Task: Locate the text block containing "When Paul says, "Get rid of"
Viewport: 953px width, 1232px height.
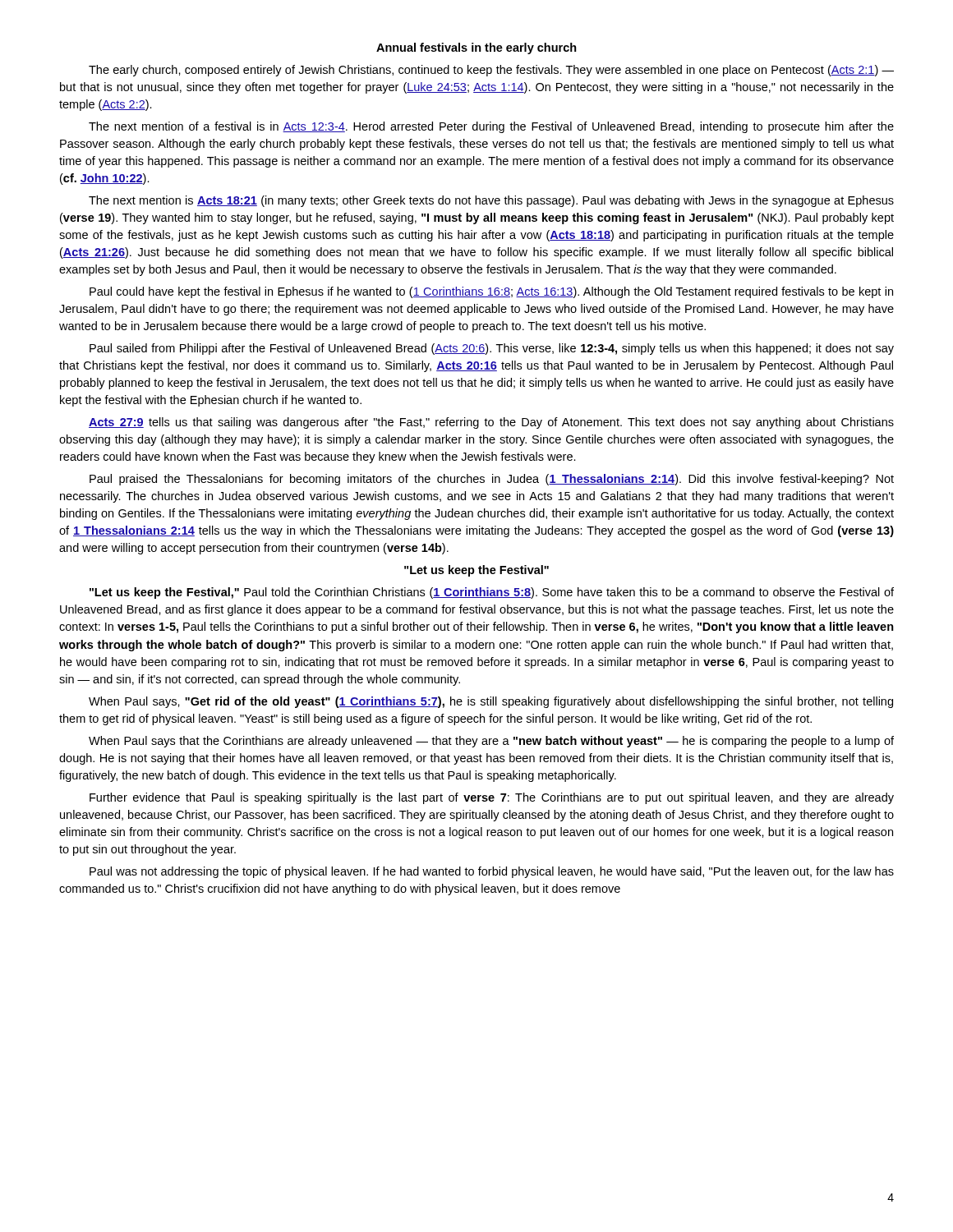Action: (476, 710)
